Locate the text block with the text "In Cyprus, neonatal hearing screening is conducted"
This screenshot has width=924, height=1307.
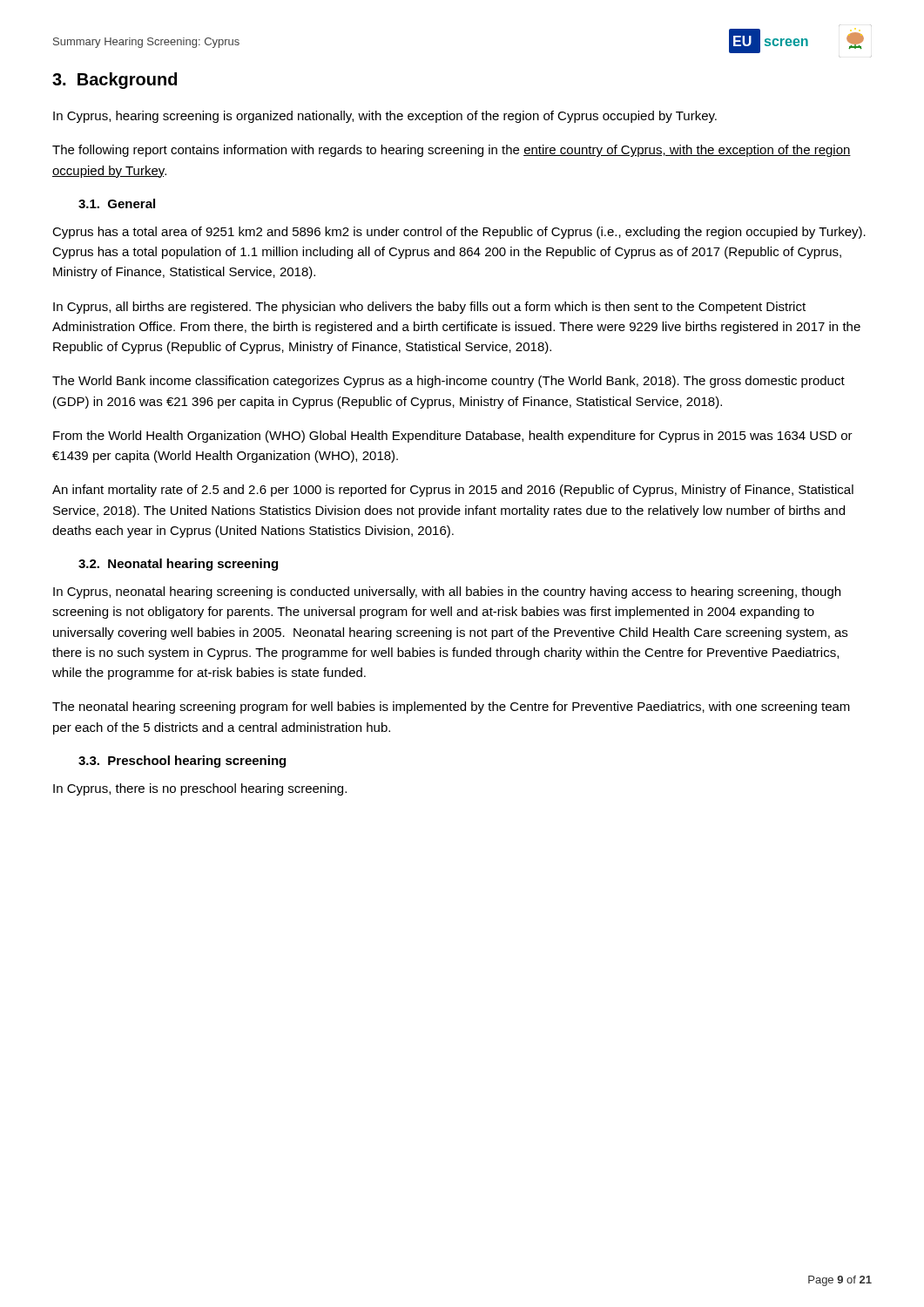[450, 632]
